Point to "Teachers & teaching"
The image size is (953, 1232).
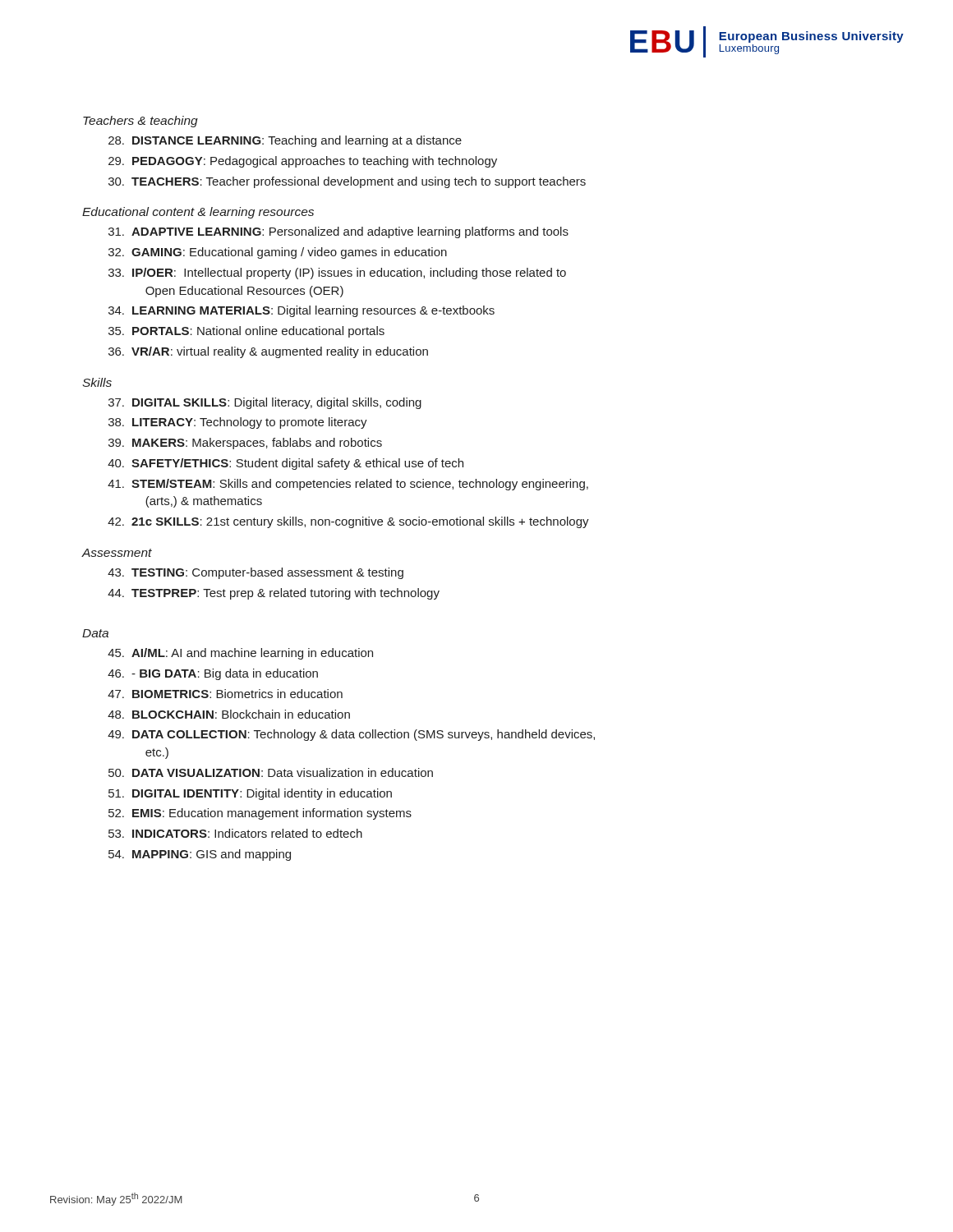pyautogui.click(x=140, y=120)
